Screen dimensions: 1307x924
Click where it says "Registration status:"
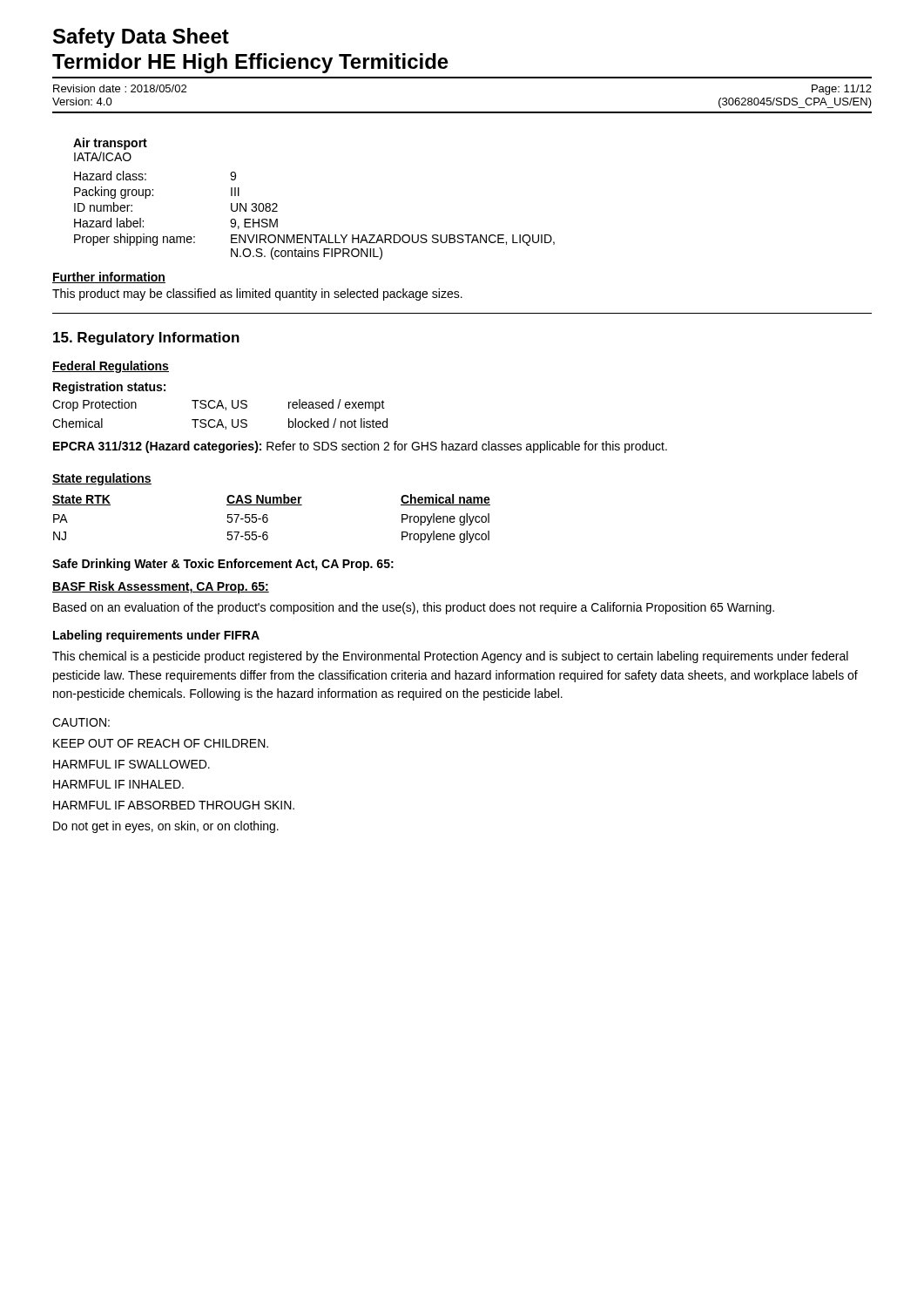[110, 387]
